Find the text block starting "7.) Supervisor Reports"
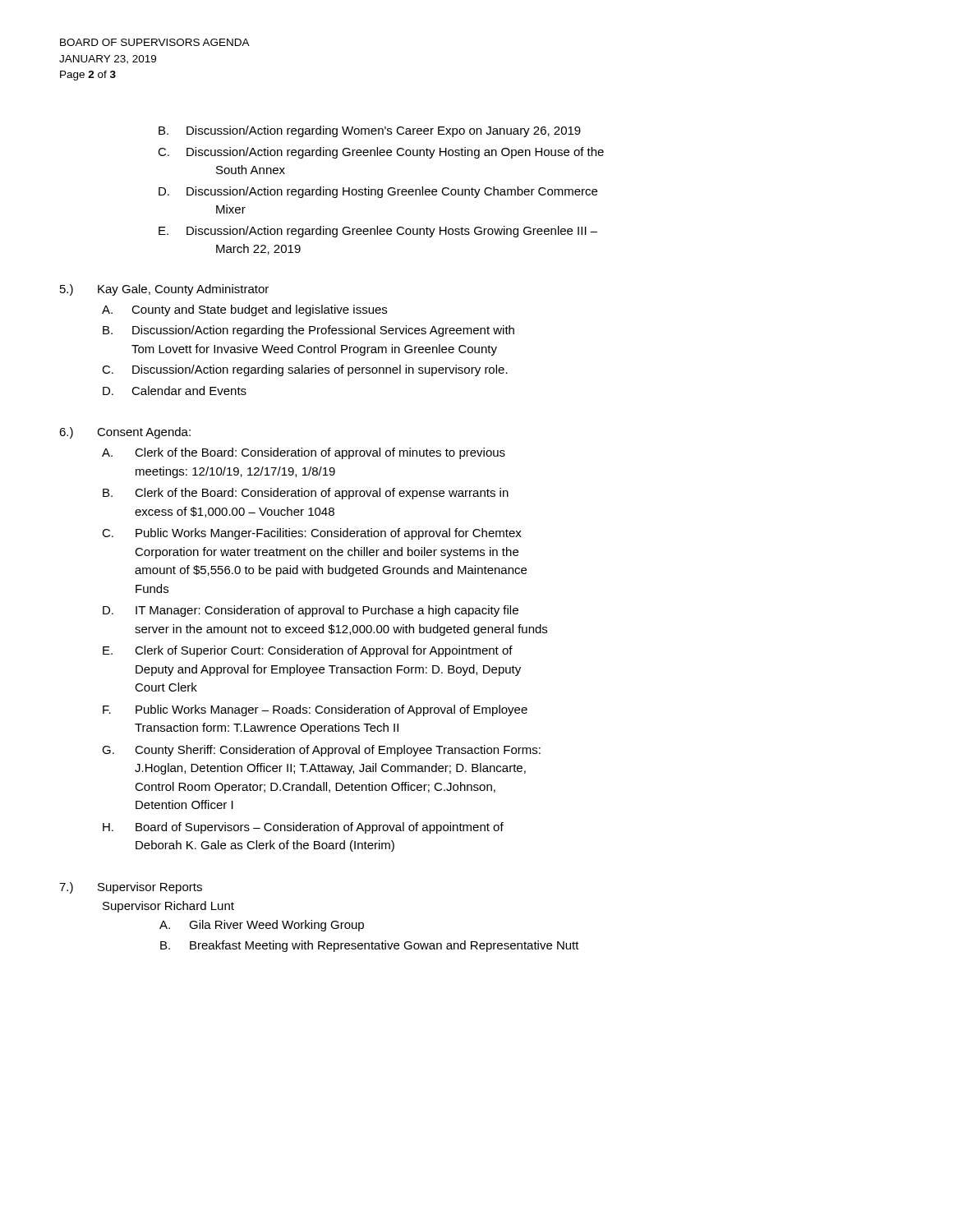This screenshot has height=1232, width=953. point(131,886)
